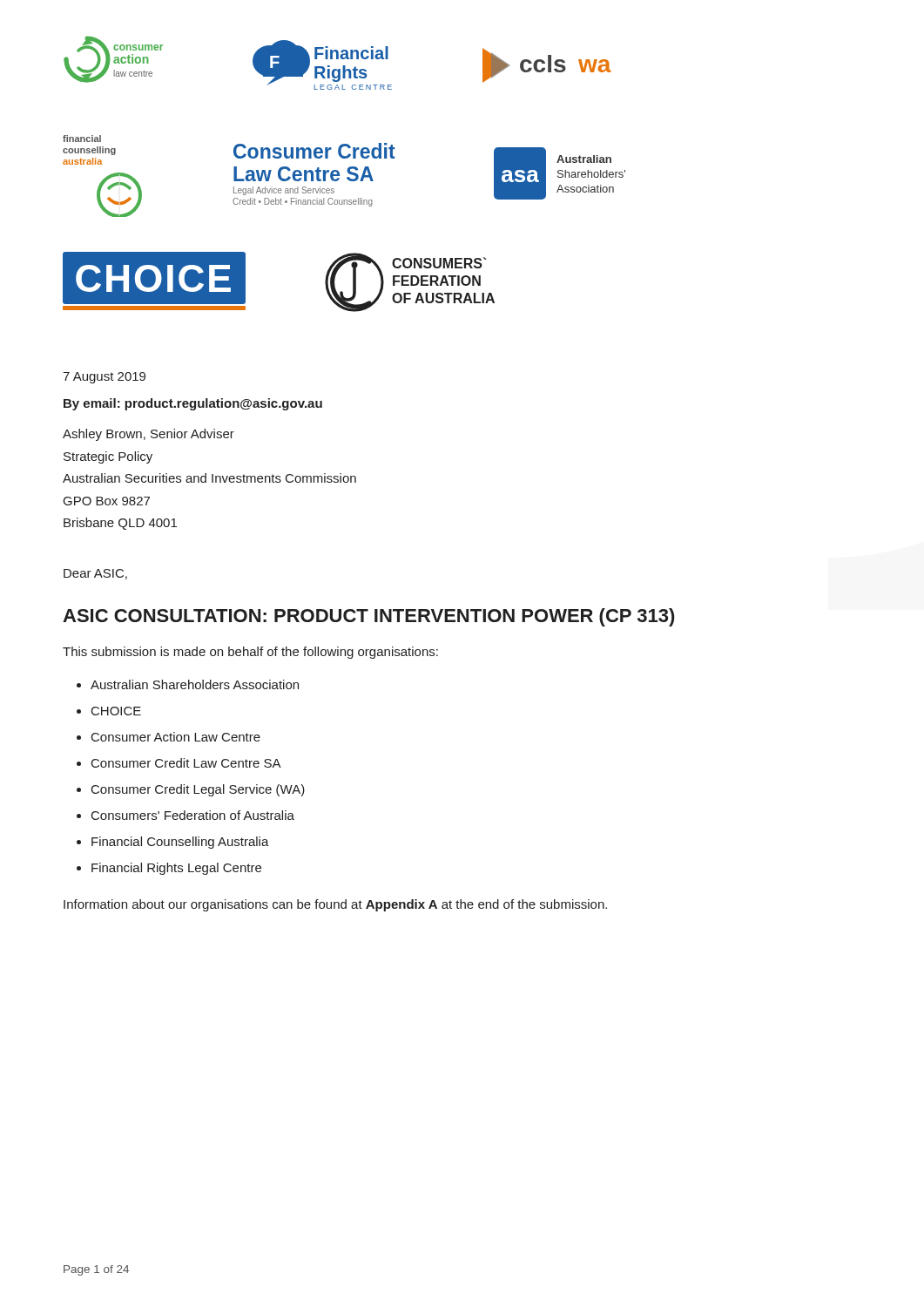Viewport: 924px width, 1307px height.
Task: Locate the list item that says "Consumer Action Law Centre"
Action: [x=176, y=736]
